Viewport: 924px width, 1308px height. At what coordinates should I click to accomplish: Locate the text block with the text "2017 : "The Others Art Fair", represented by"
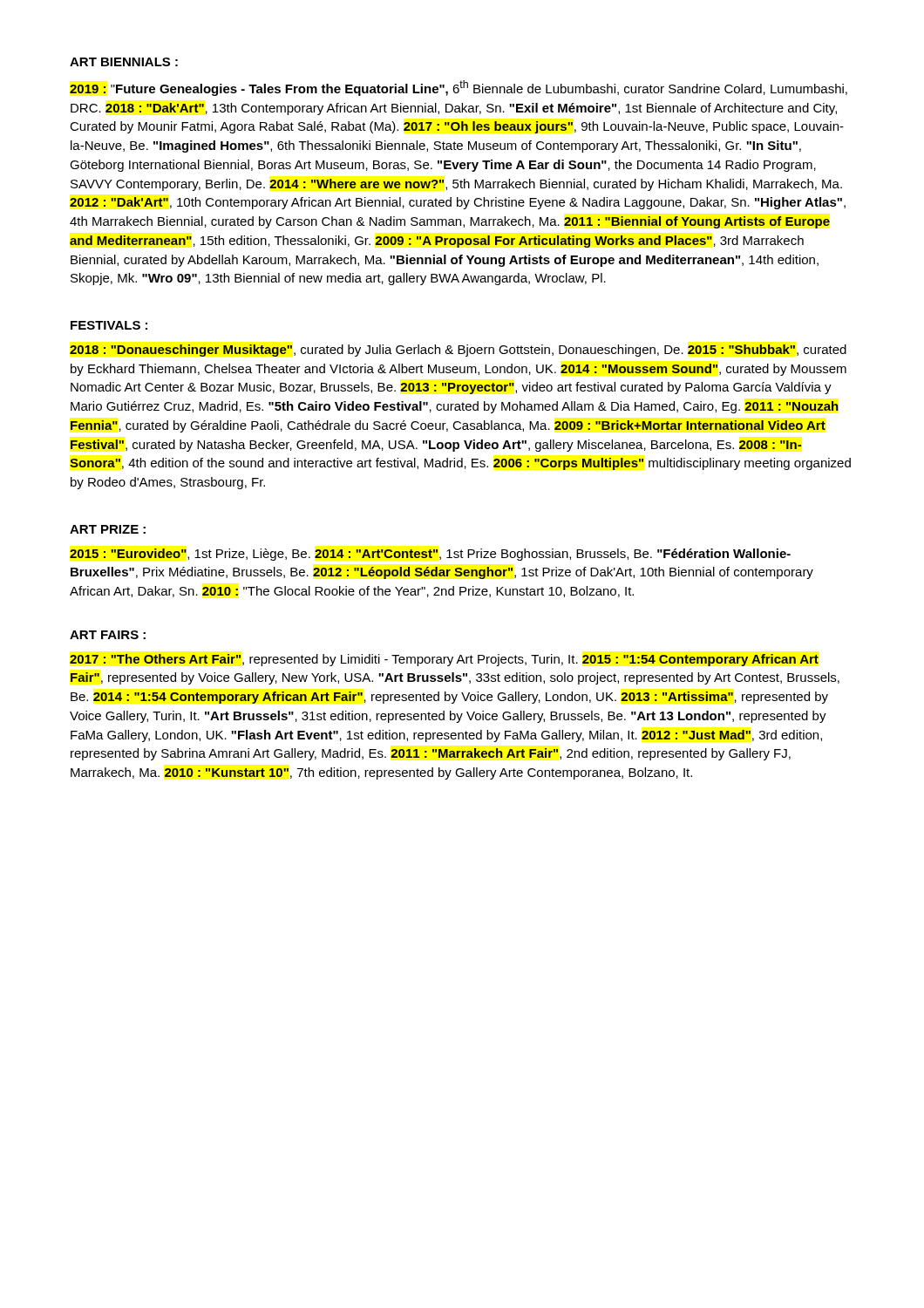coord(455,715)
